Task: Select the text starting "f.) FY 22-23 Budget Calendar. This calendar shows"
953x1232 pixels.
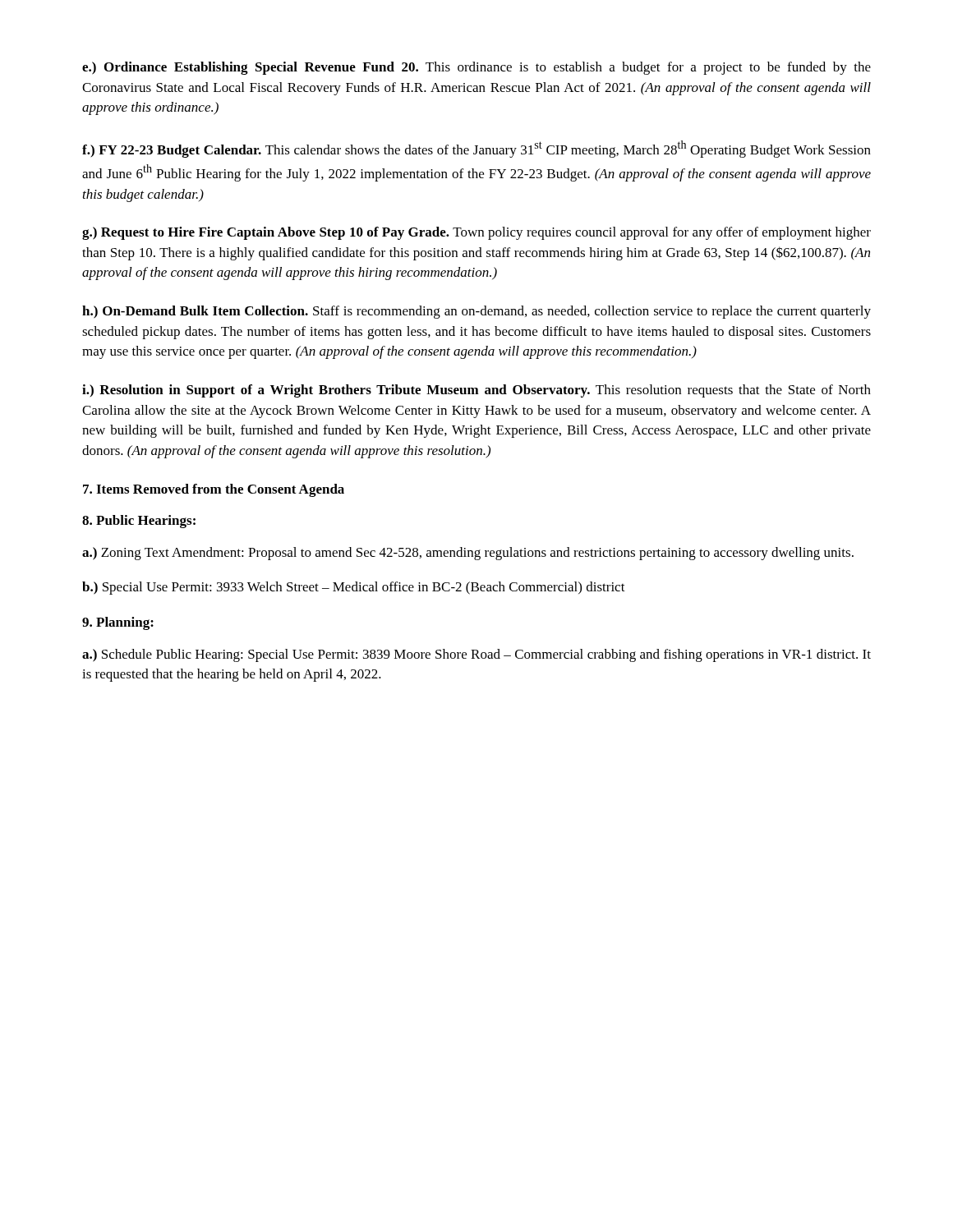Action: coord(476,170)
